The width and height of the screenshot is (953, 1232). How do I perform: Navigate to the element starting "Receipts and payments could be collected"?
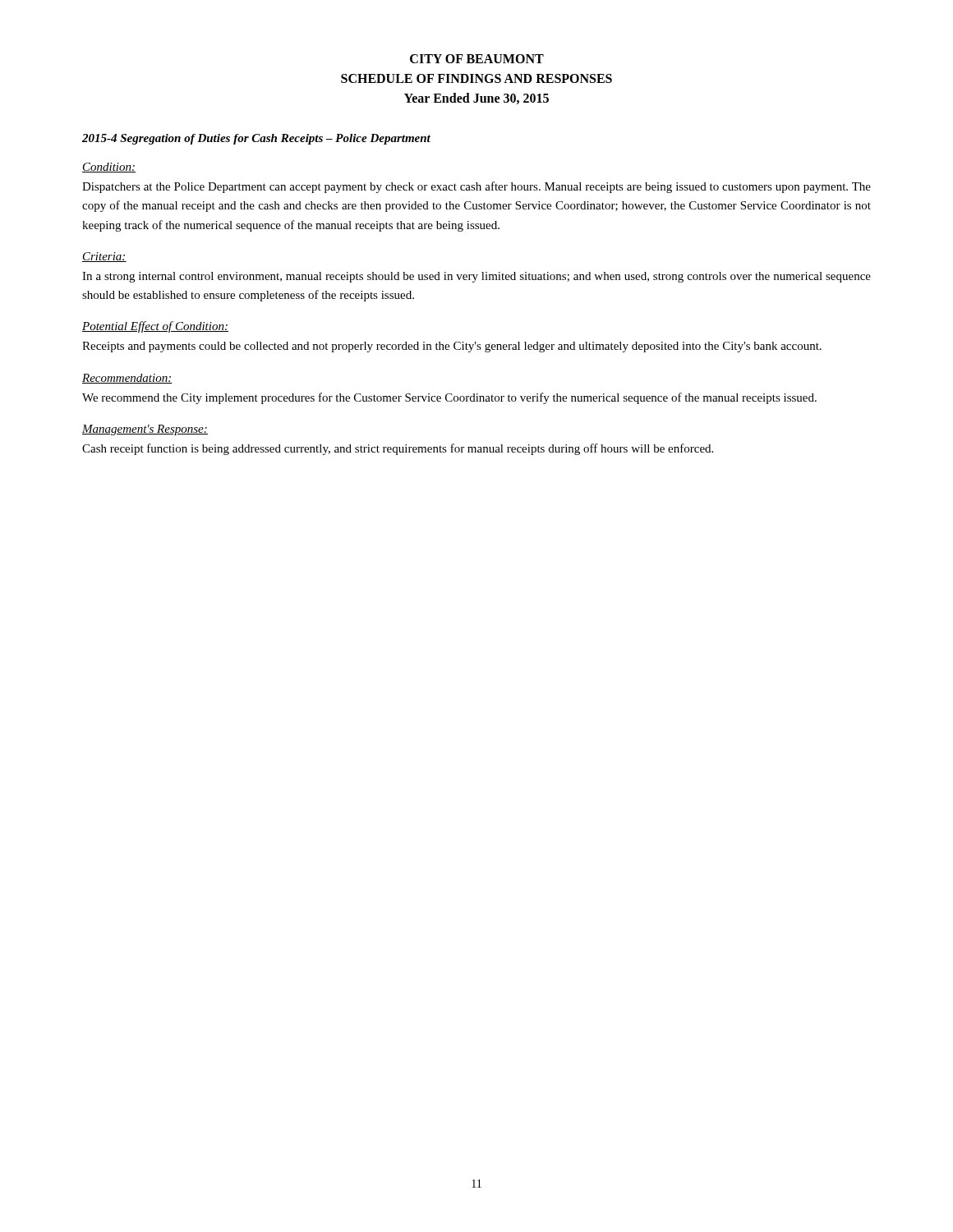tap(452, 346)
